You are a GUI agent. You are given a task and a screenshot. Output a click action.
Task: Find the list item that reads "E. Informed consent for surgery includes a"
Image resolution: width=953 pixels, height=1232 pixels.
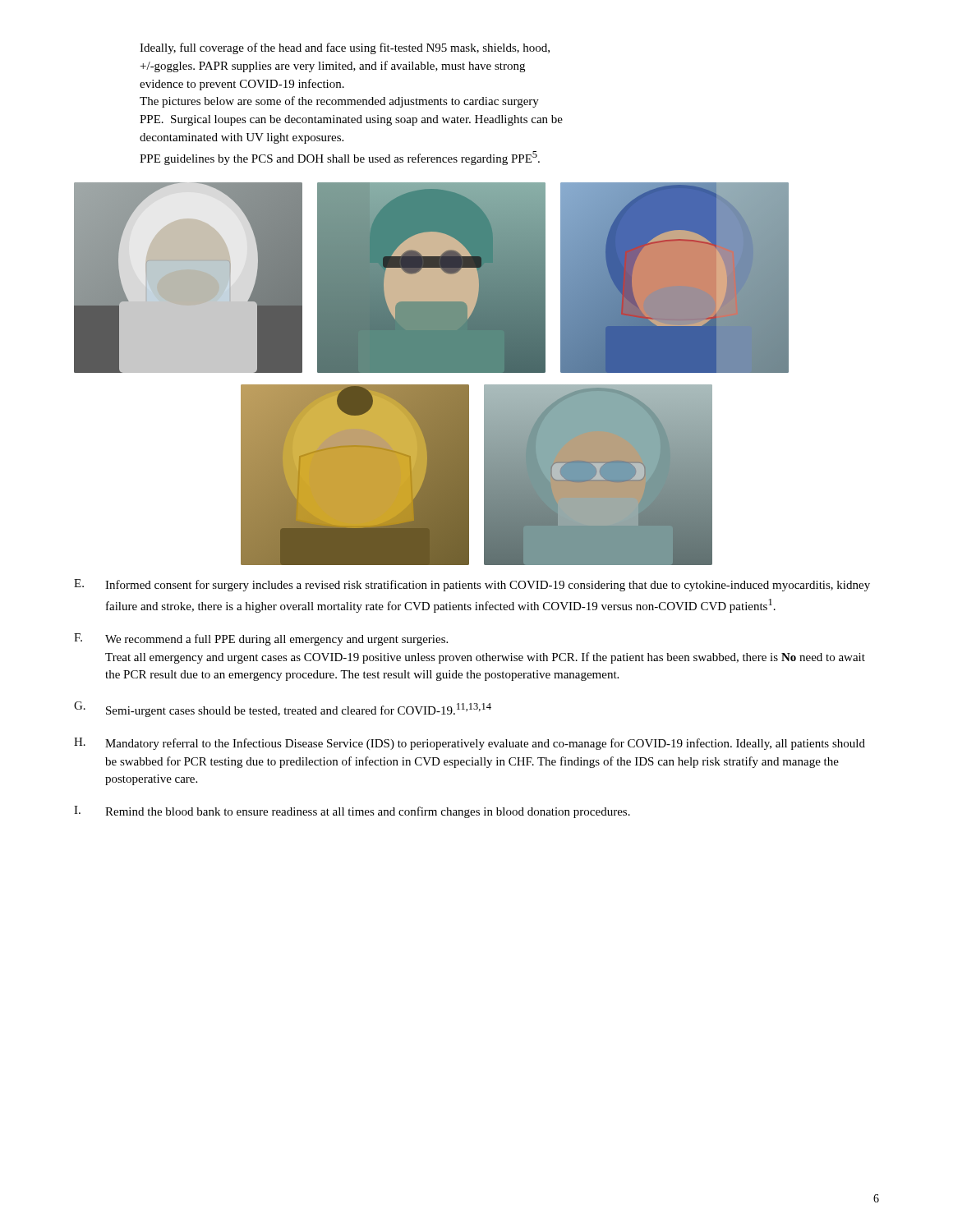click(x=476, y=596)
